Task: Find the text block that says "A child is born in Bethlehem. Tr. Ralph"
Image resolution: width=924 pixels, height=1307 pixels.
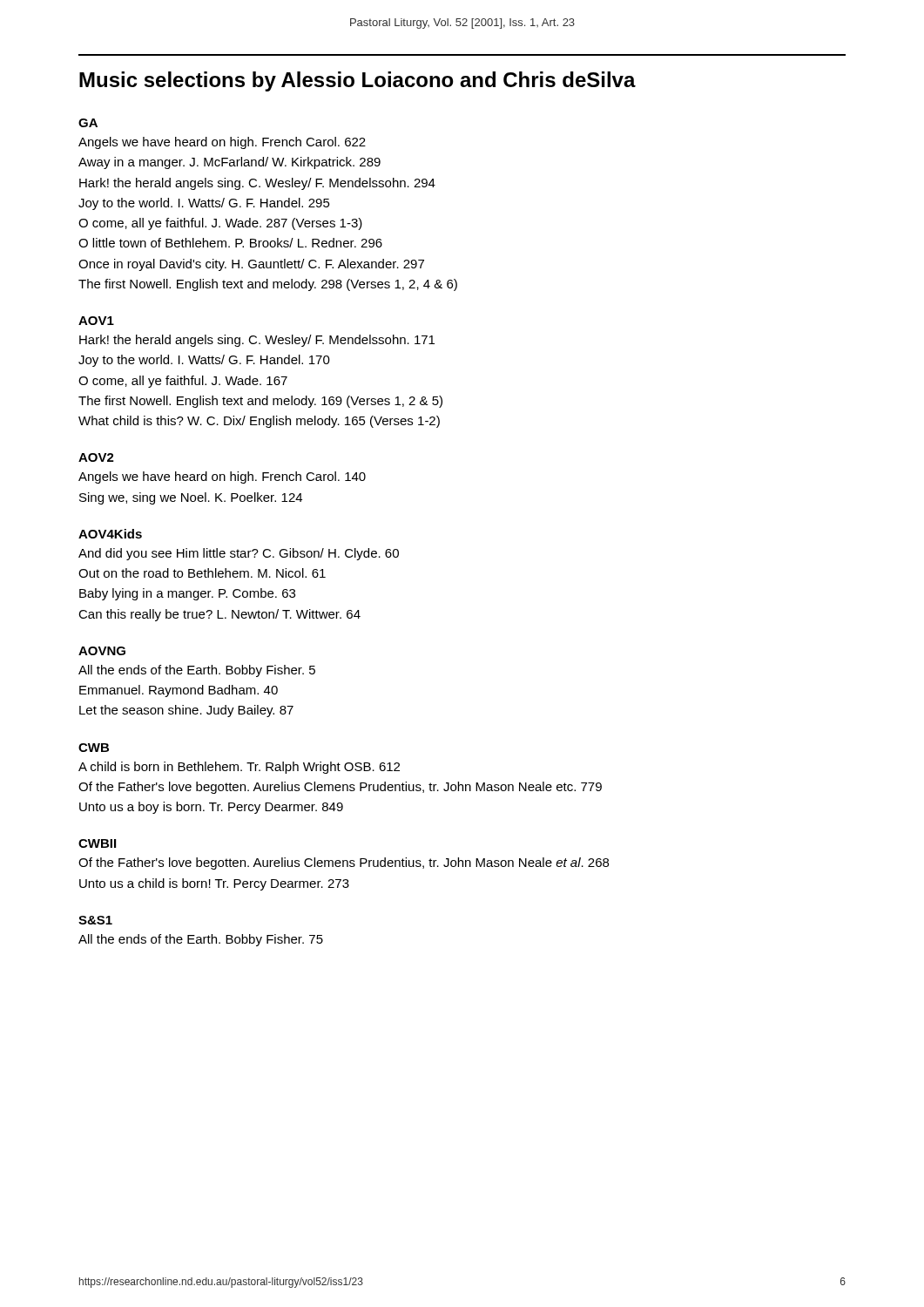Action: point(340,786)
